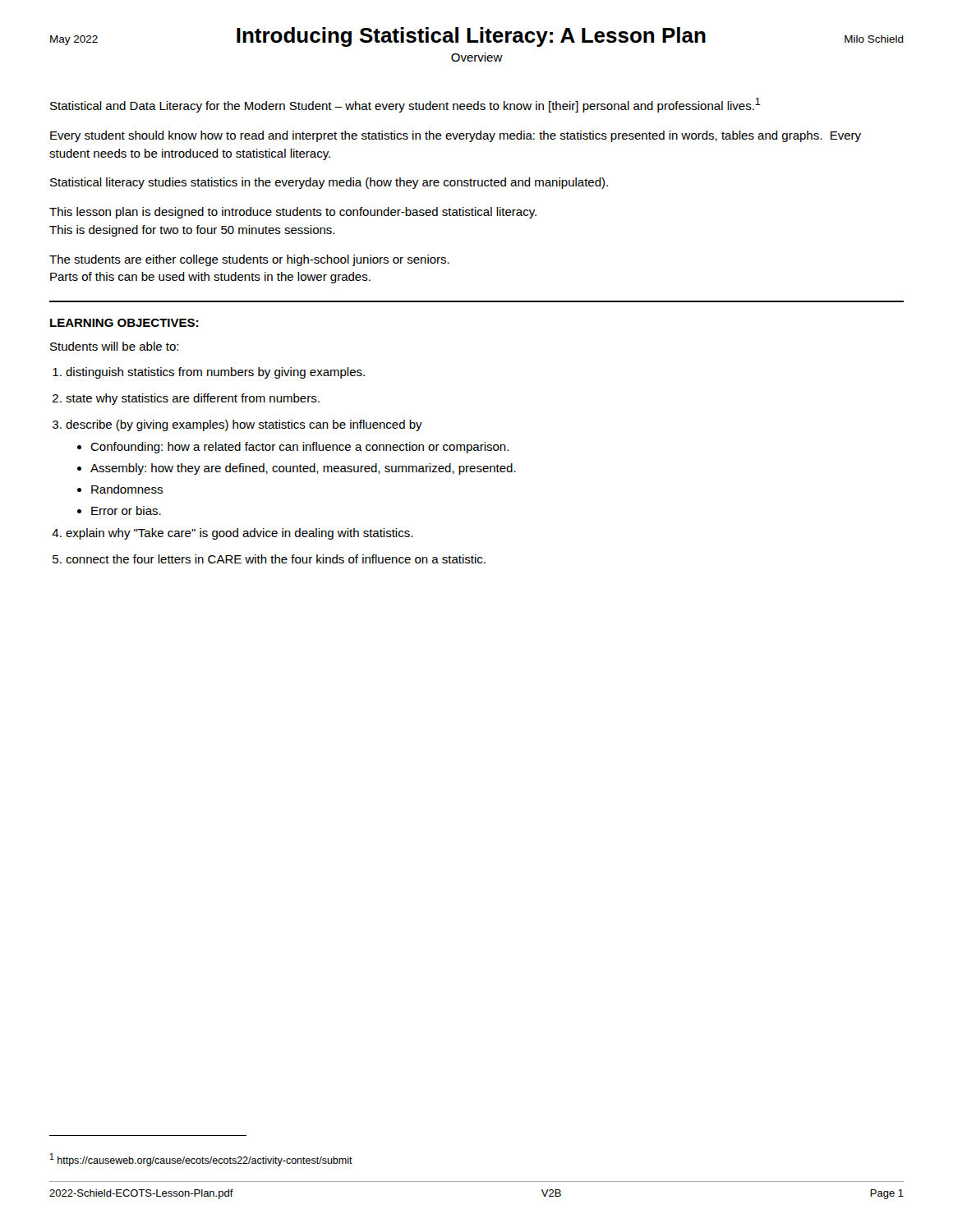Find the block on this page that starts "Every student should"

(x=455, y=144)
